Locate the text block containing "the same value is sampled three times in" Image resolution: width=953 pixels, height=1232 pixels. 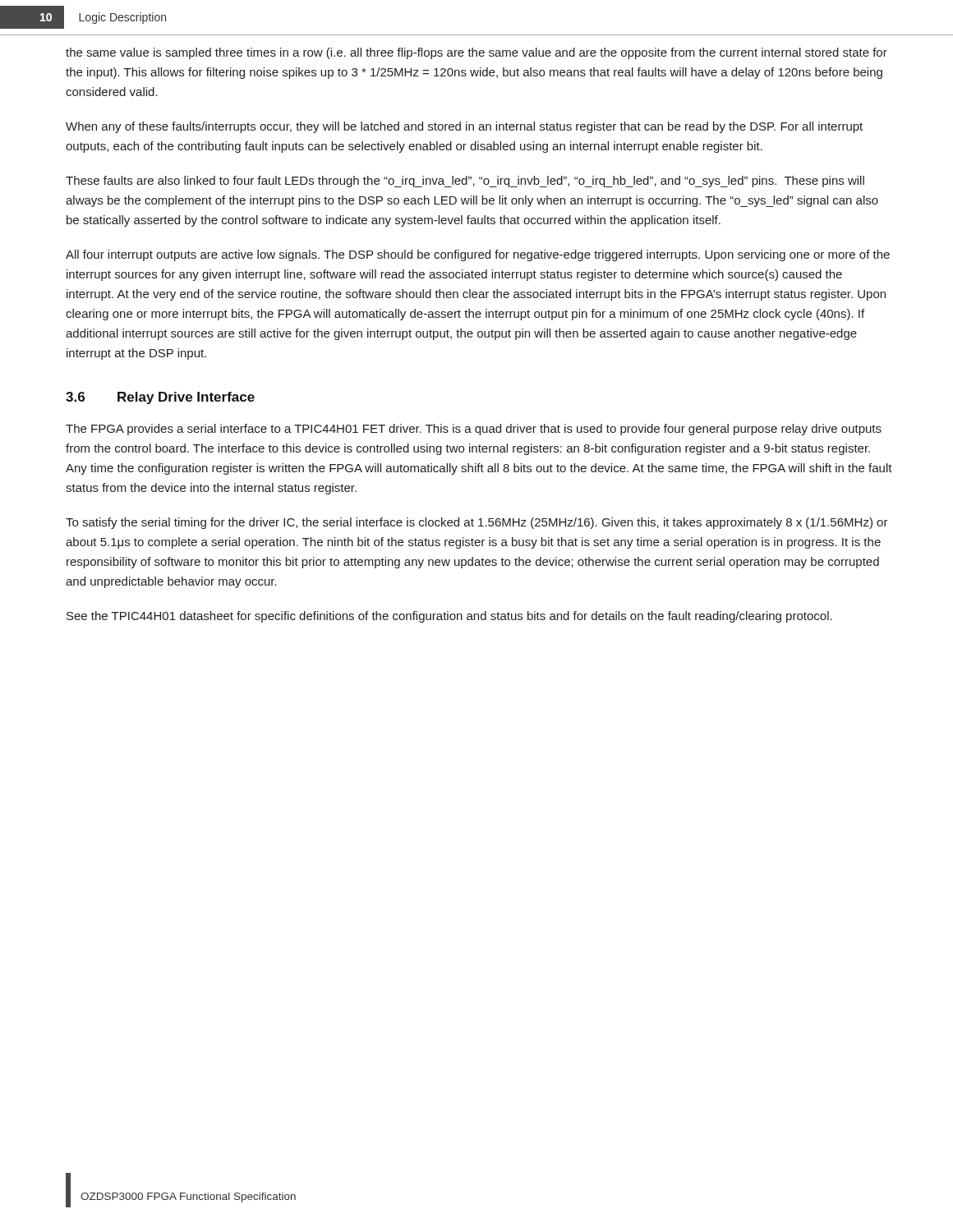(x=476, y=72)
